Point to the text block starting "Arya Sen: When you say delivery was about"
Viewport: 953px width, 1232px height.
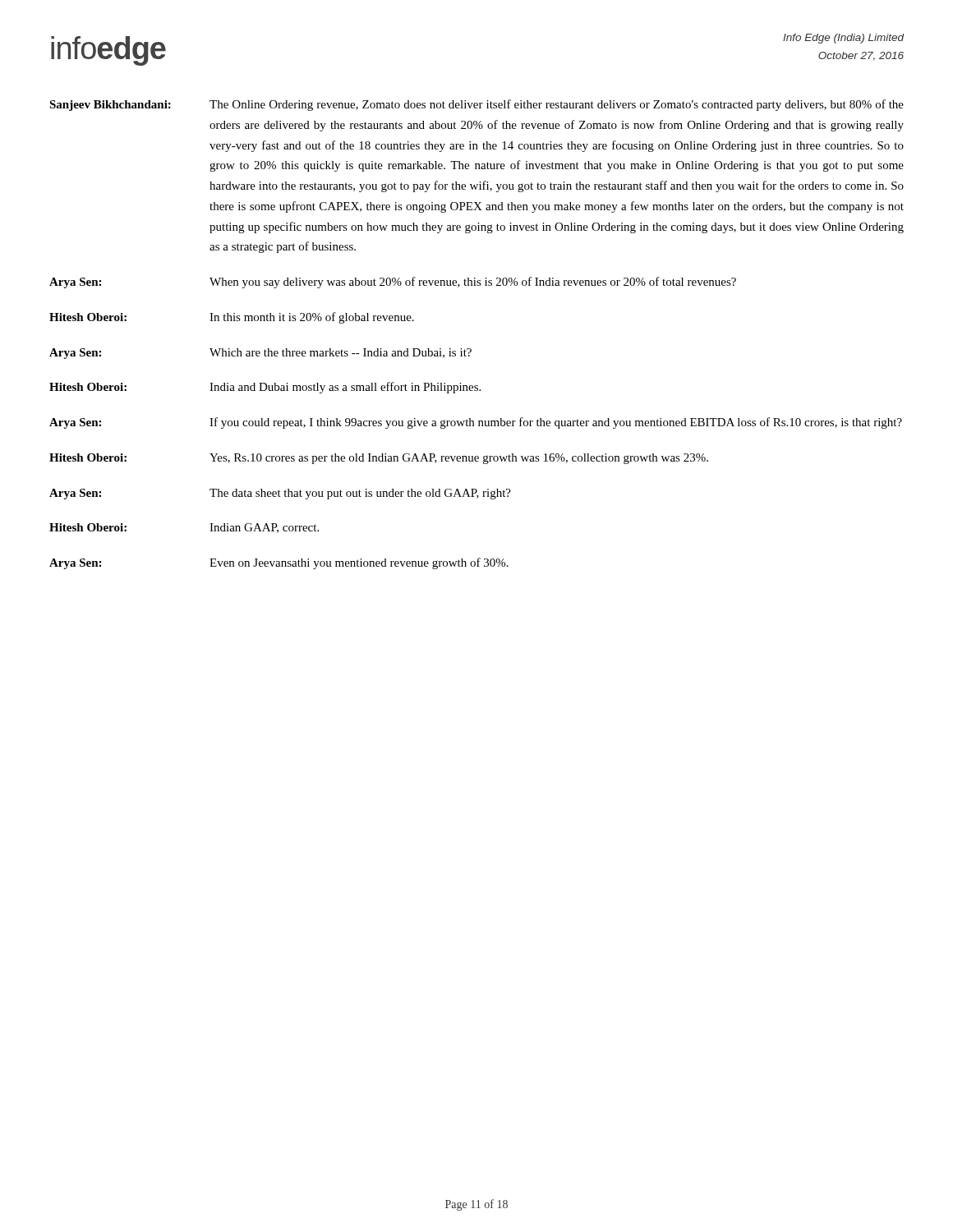click(476, 282)
